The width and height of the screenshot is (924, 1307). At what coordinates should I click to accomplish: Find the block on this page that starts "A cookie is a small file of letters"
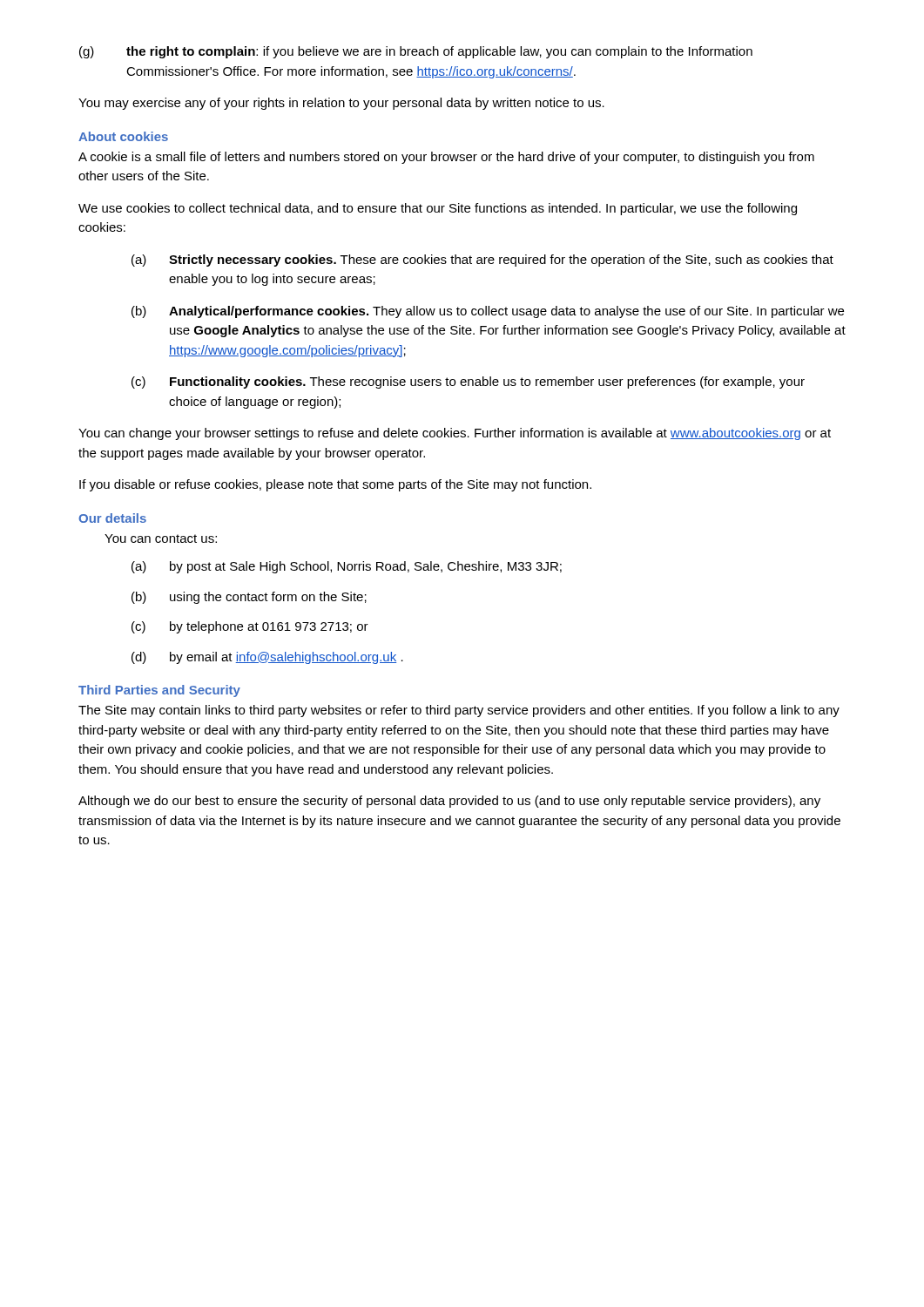tap(446, 166)
